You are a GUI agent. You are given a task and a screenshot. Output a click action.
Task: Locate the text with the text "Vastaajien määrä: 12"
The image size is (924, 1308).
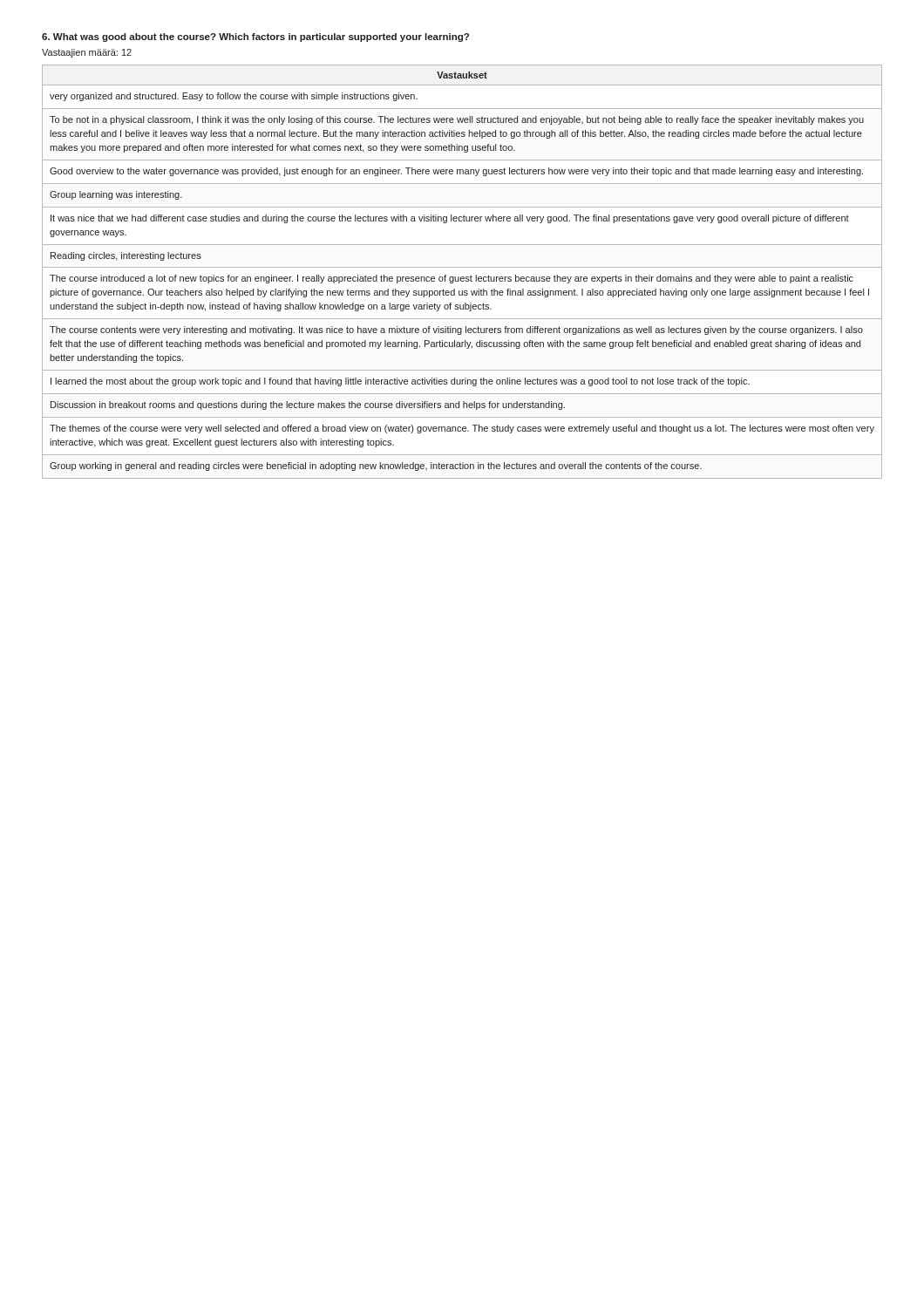click(87, 52)
